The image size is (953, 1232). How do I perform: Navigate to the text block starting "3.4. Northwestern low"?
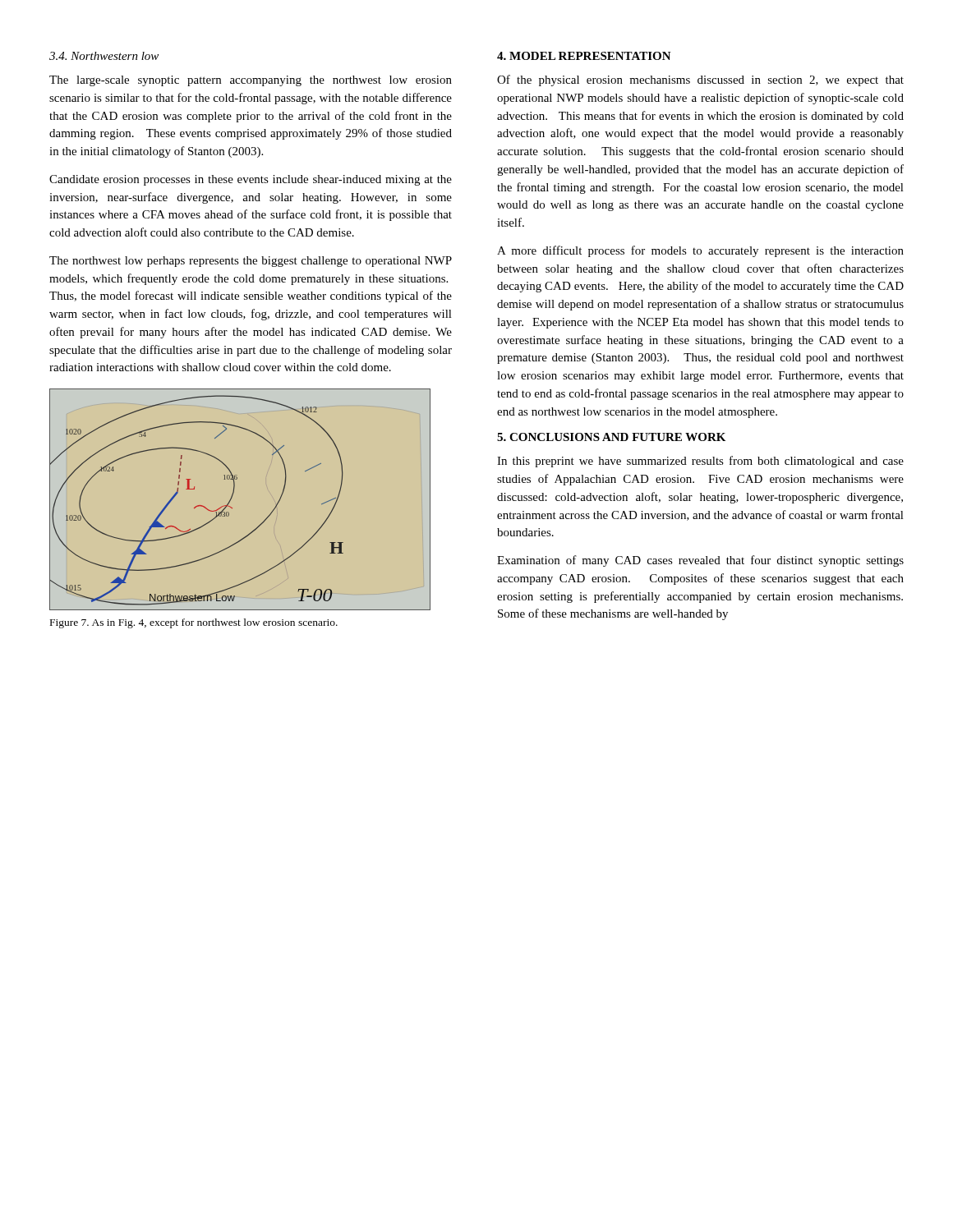[104, 56]
